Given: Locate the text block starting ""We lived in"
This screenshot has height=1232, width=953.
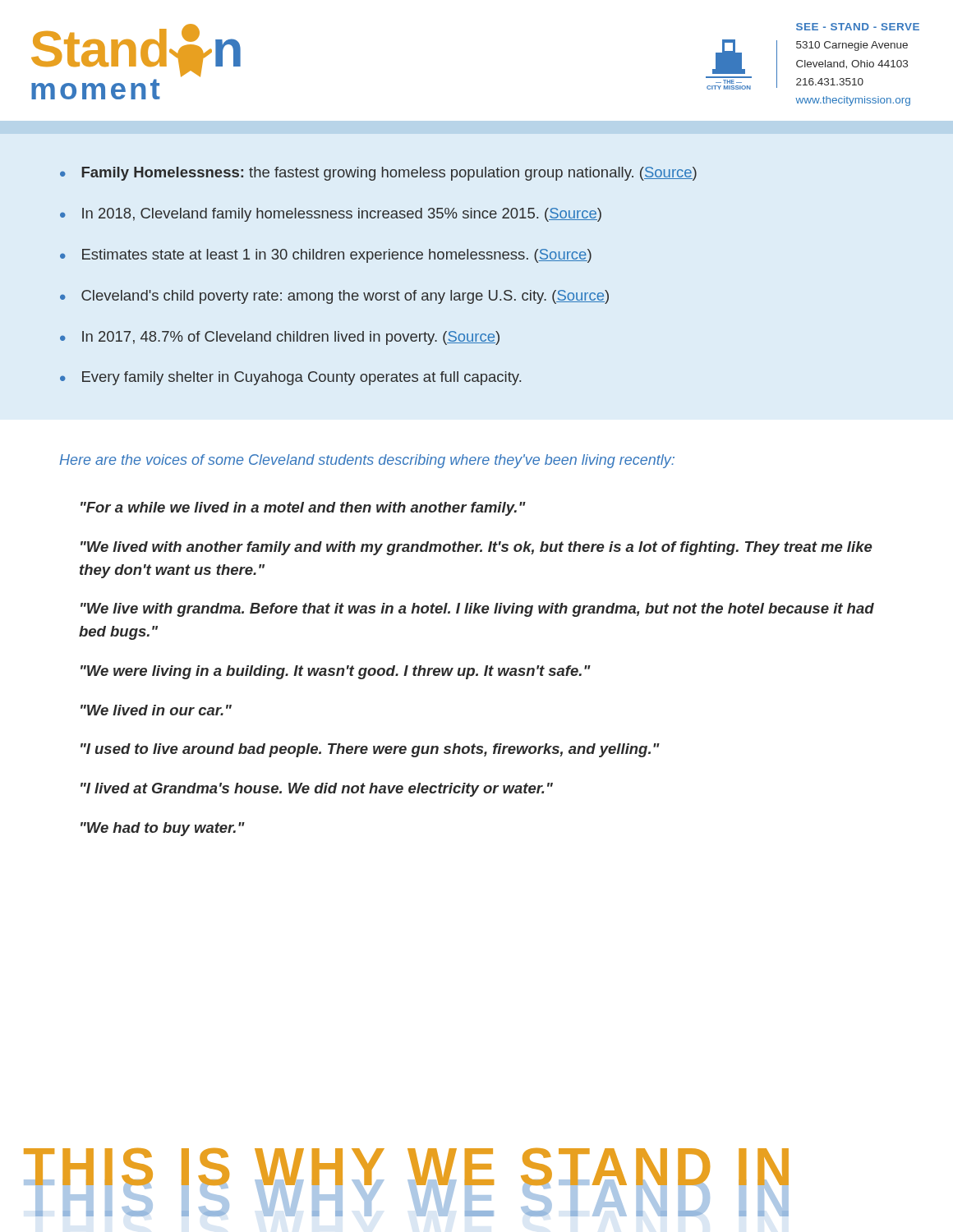Looking at the screenshot, I should pyautogui.click(x=156, y=710).
